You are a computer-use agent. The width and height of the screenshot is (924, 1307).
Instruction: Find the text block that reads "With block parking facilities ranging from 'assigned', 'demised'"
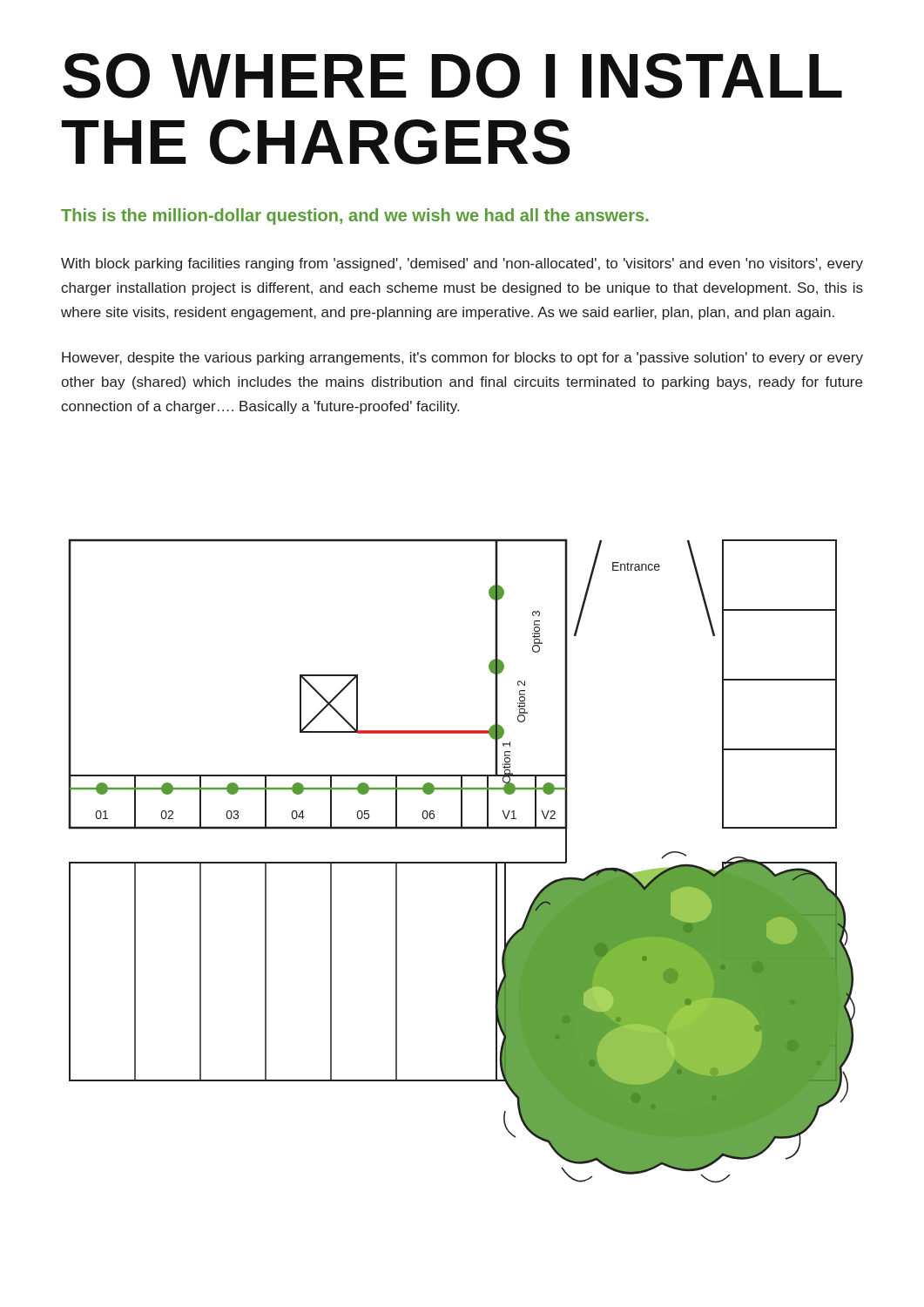point(462,288)
